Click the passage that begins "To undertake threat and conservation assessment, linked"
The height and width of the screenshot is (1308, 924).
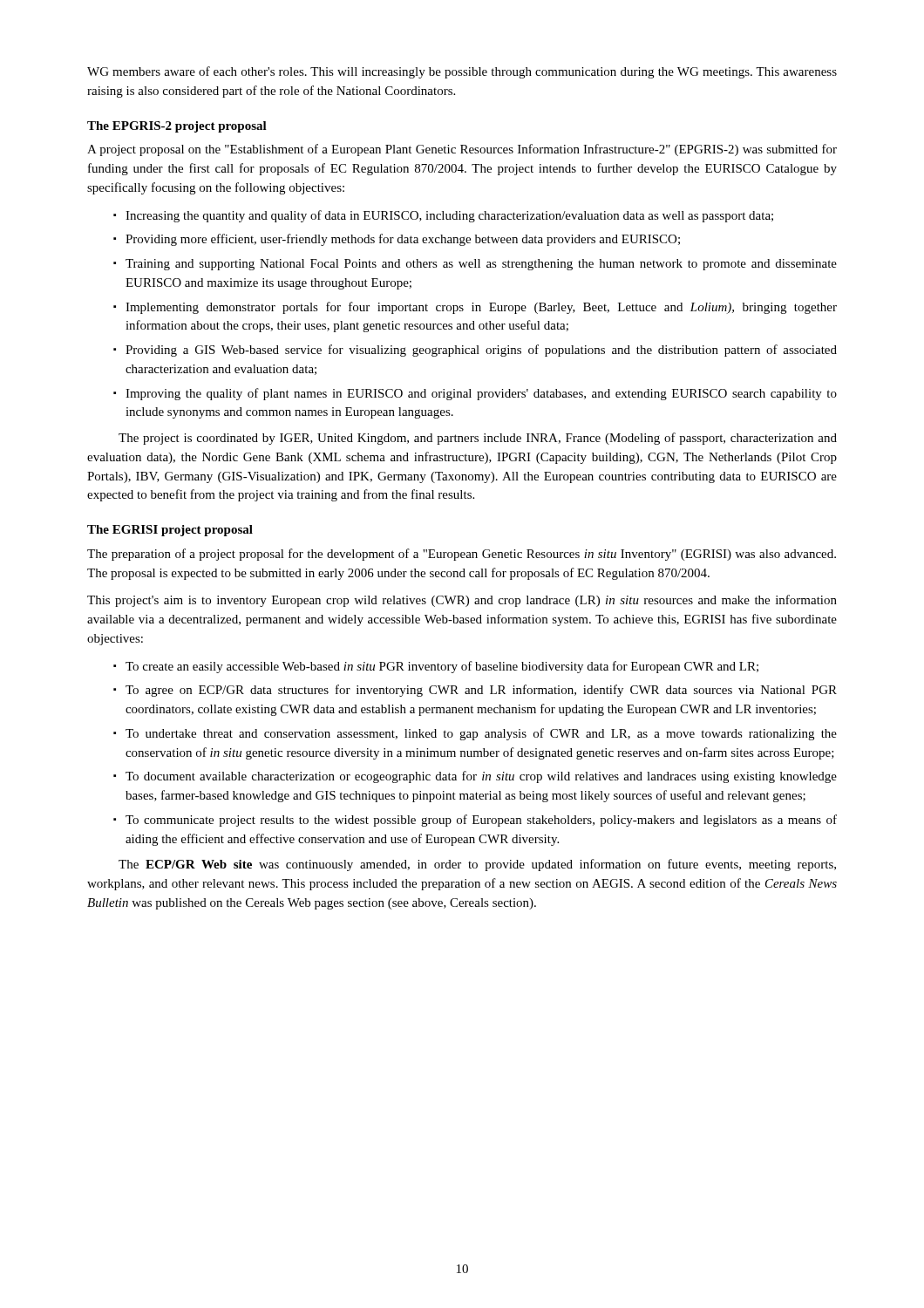coord(481,743)
